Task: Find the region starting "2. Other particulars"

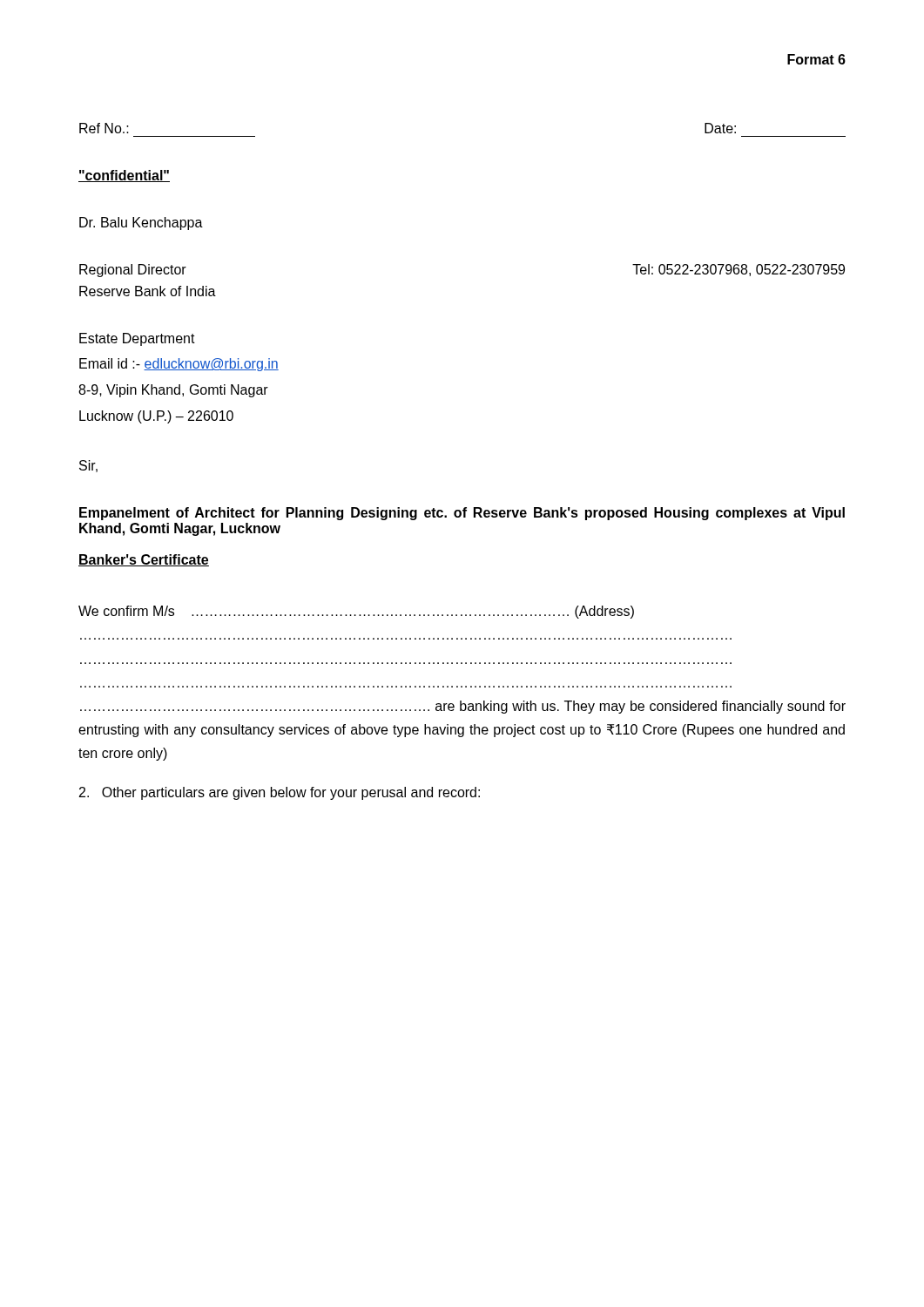Action: click(x=280, y=793)
